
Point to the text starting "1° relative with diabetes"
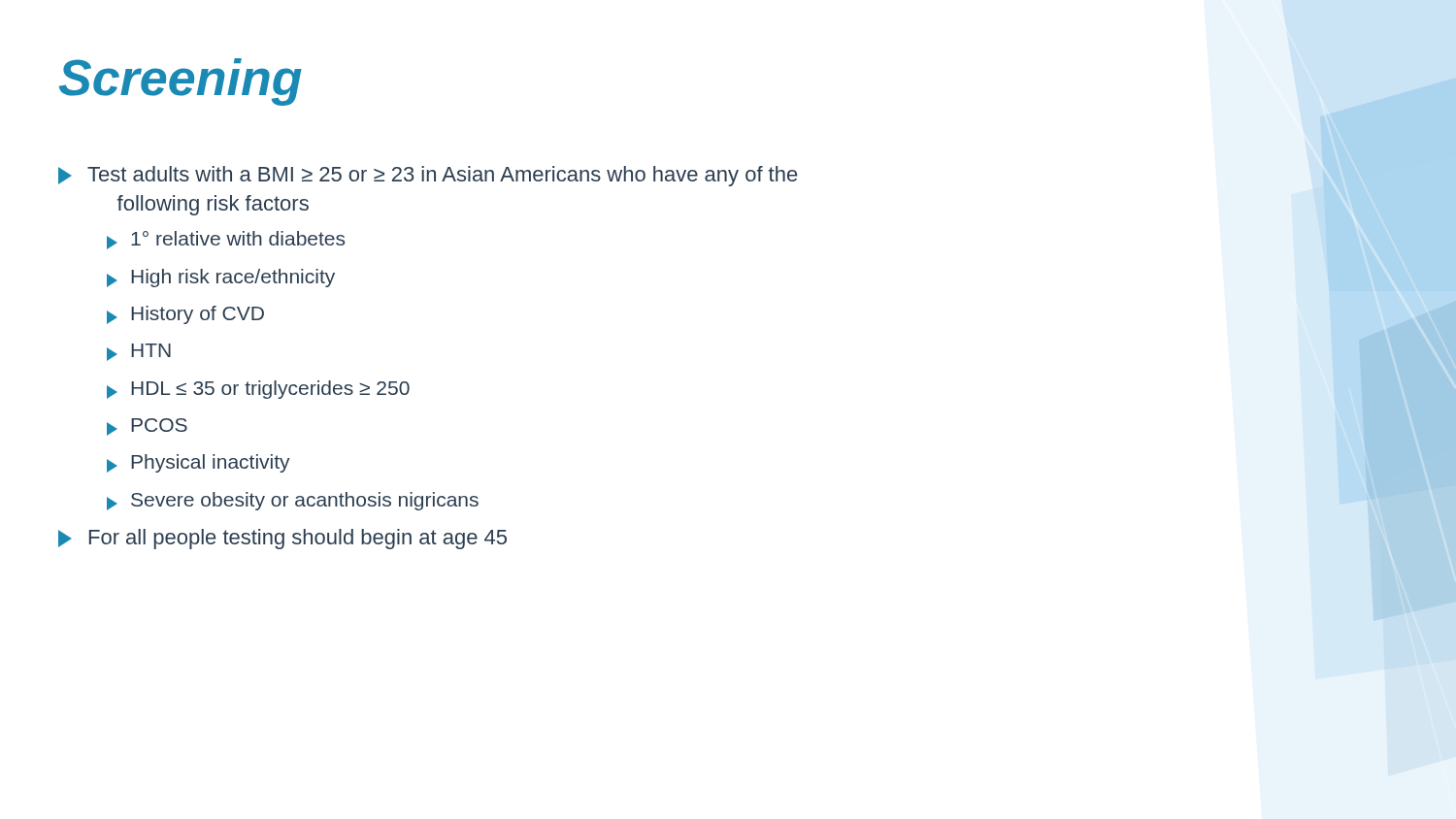coord(226,241)
